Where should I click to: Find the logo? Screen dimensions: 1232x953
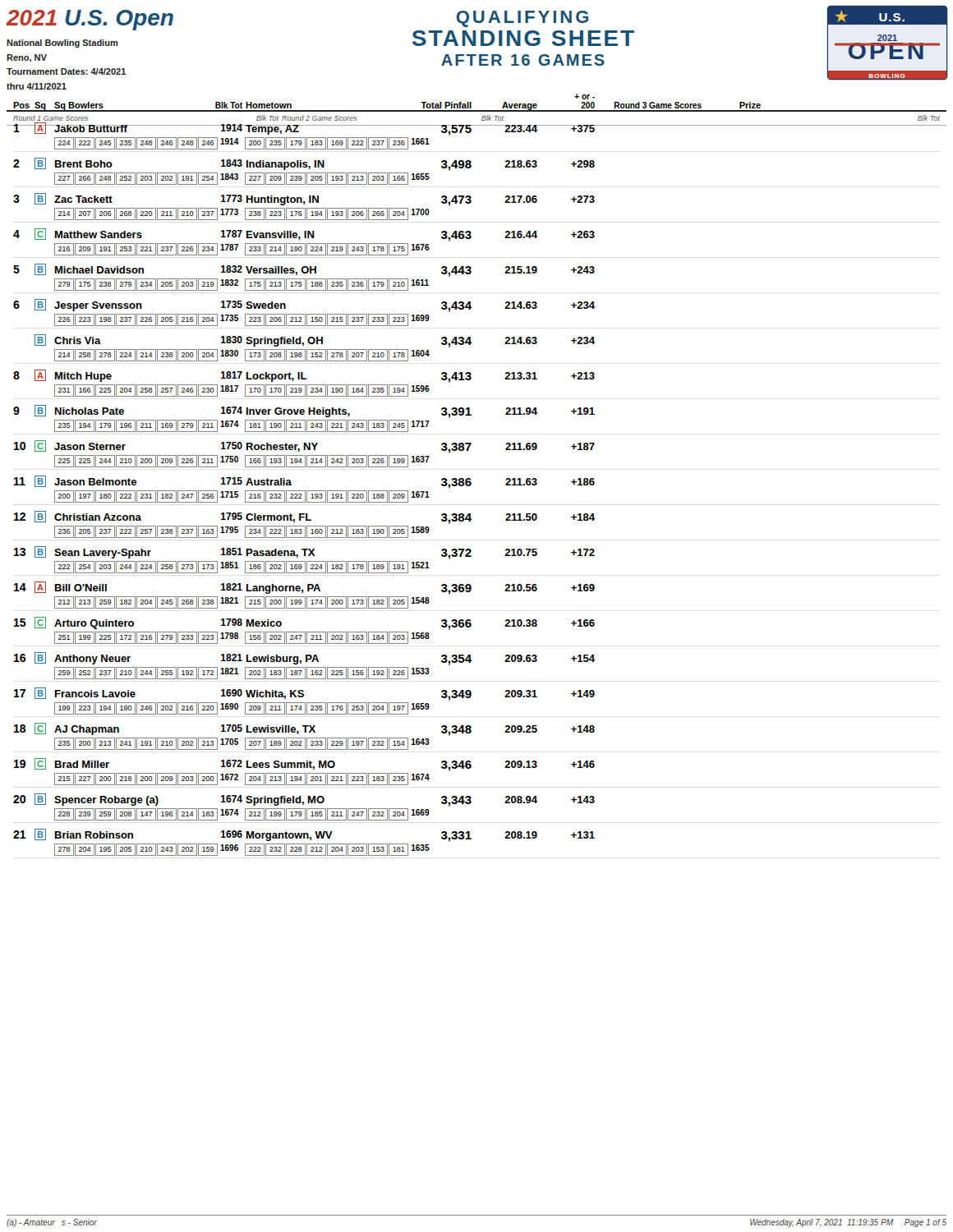pyautogui.click(x=887, y=43)
